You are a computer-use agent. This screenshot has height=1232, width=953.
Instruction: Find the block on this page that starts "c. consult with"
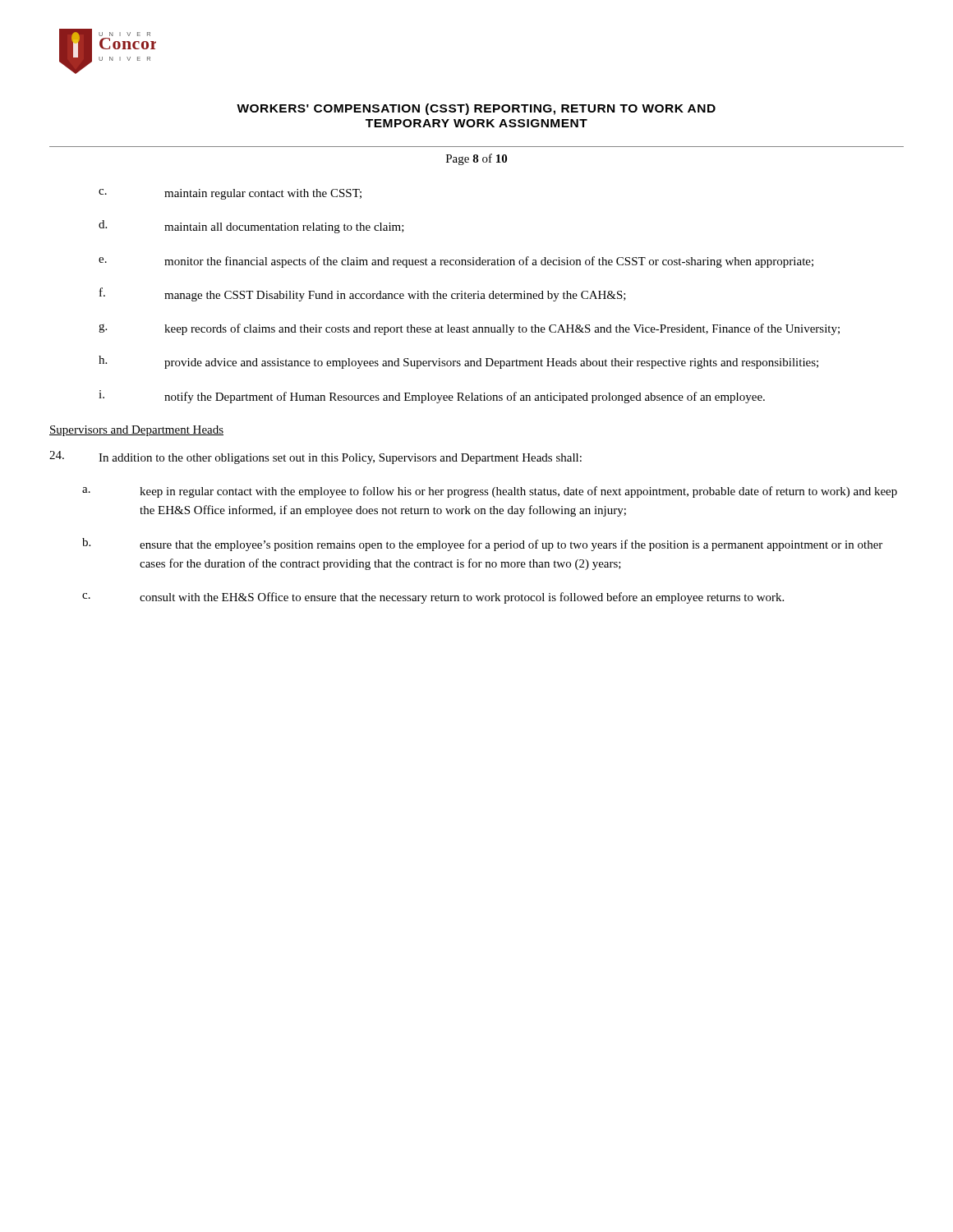click(476, 598)
